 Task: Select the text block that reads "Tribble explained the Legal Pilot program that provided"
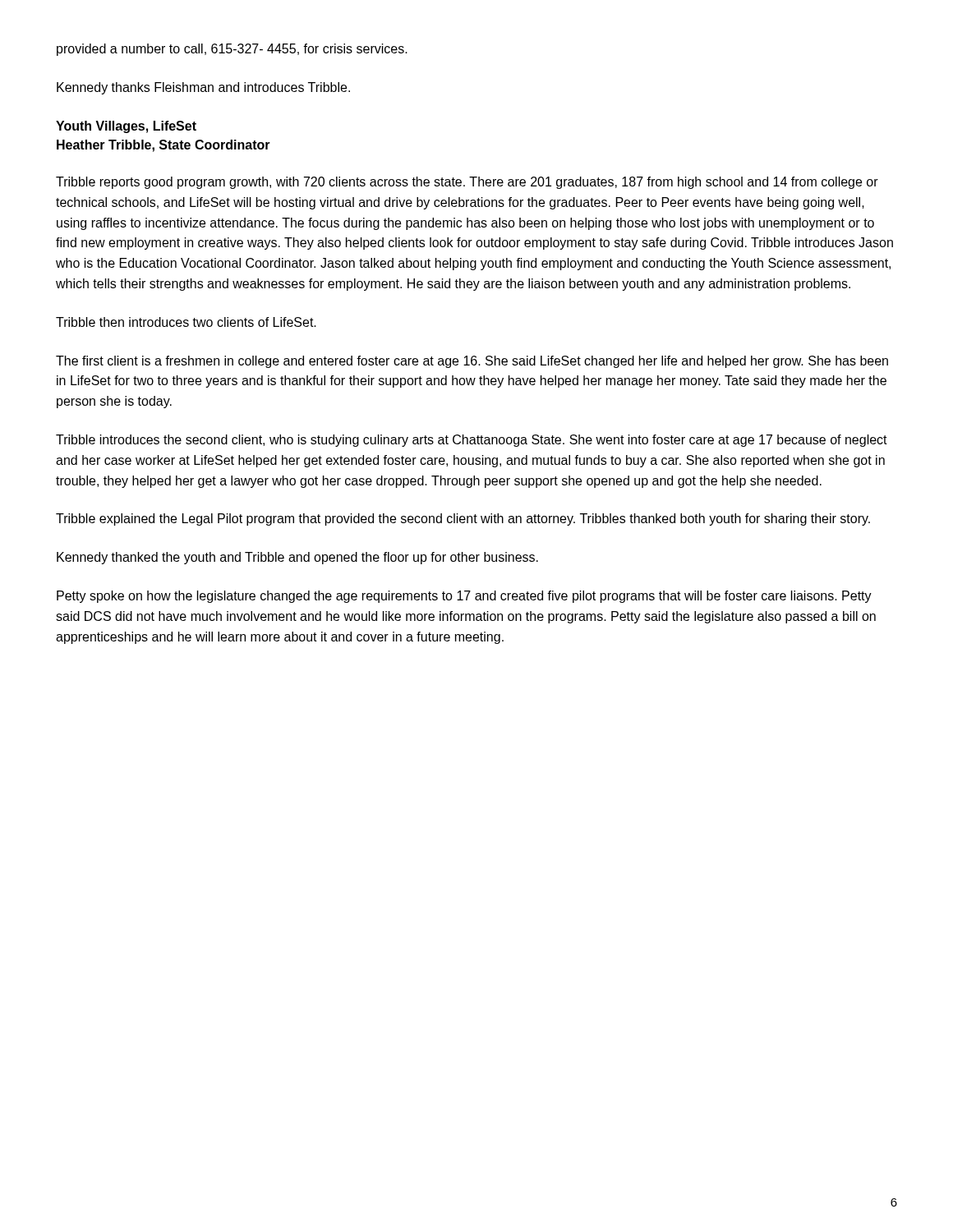463,519
